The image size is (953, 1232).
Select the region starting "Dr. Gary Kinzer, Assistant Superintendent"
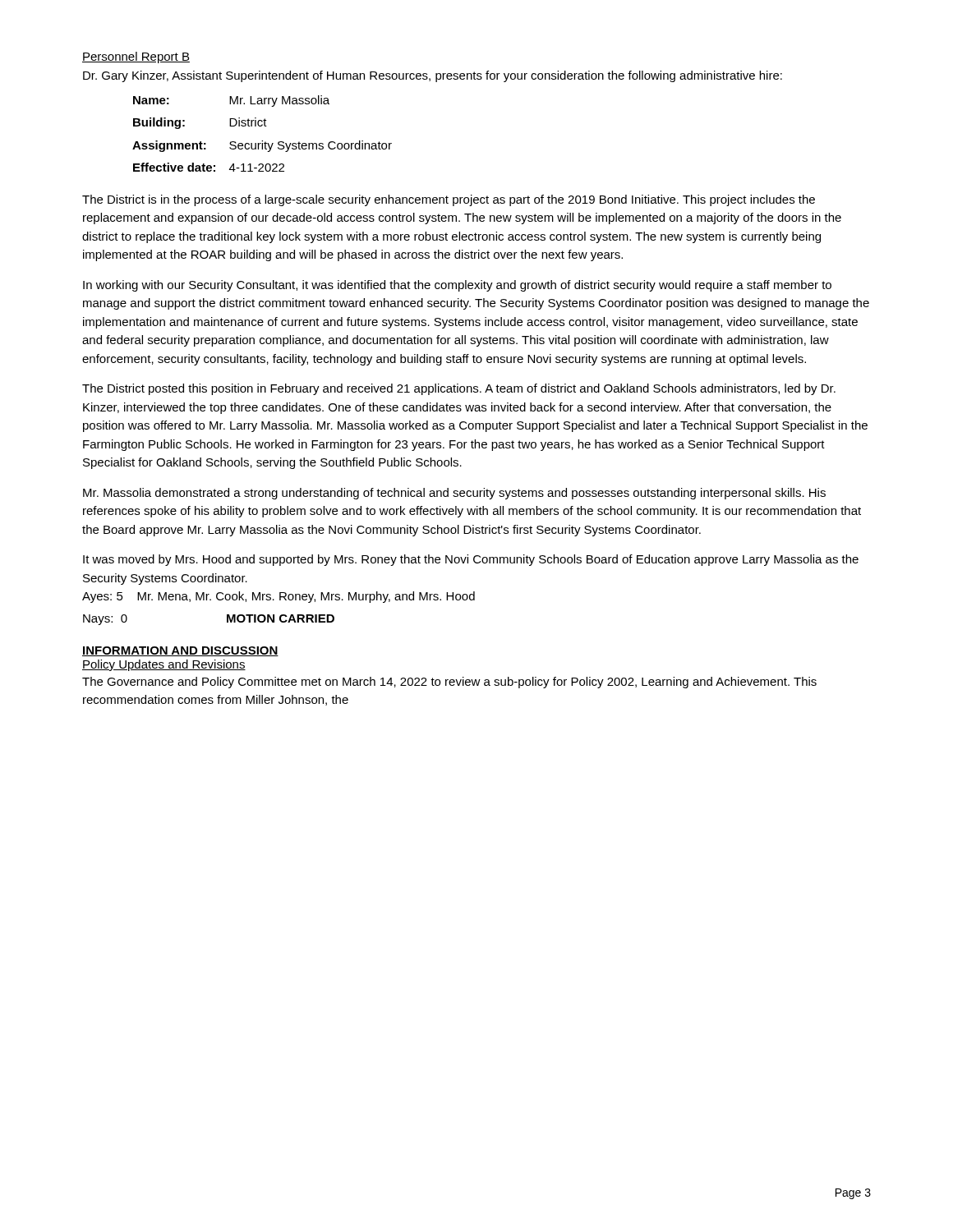point(433,75)
